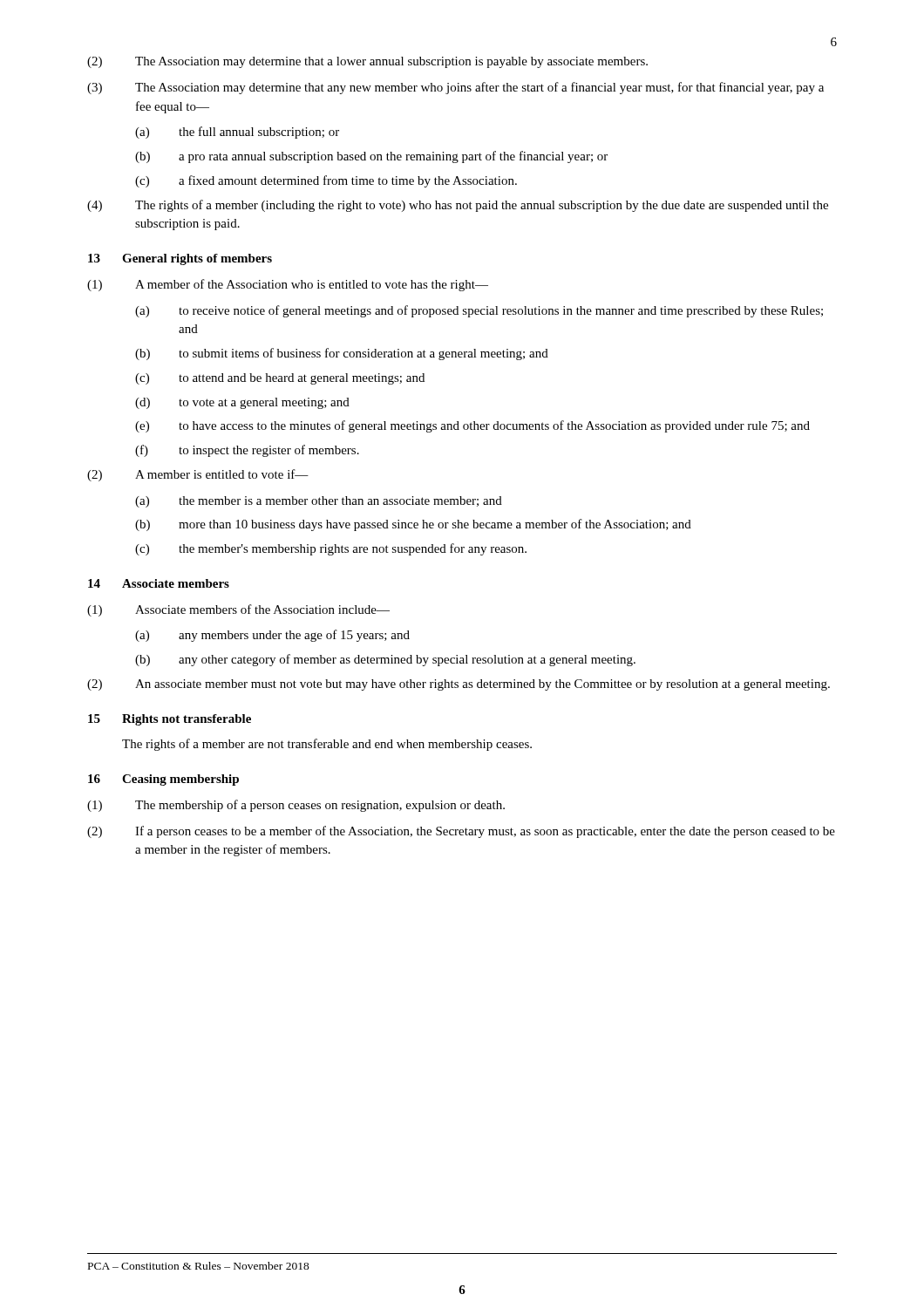924x1308 pixels.
Task: Find the text block starting "(e) to have access to the minutes"
Action: [x=486, y=426]
